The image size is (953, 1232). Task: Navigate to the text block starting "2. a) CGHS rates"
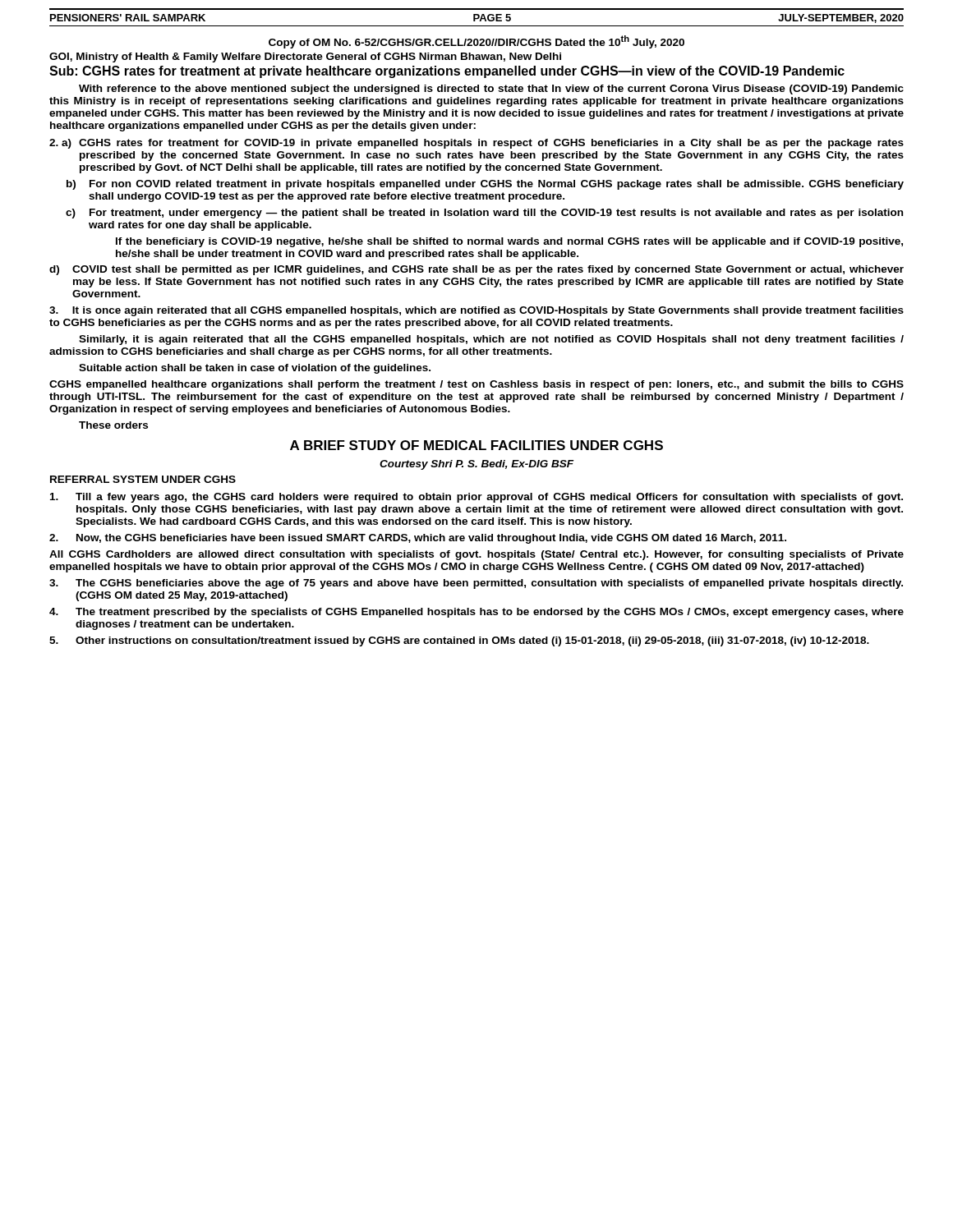[476, 154]
